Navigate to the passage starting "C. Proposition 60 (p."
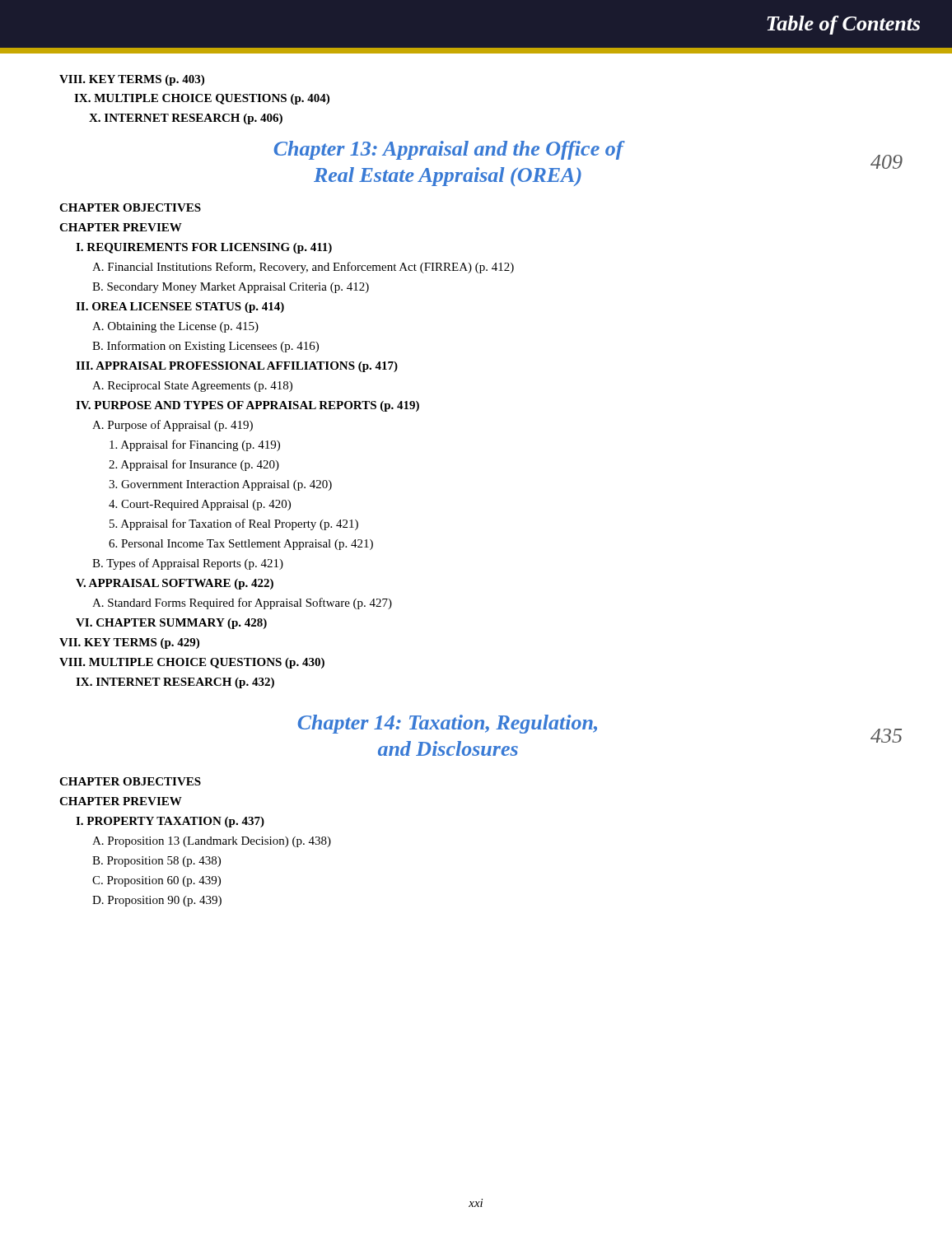This screenshot has width=952, height=1235. pyautogui.click(x=157, y=880)
